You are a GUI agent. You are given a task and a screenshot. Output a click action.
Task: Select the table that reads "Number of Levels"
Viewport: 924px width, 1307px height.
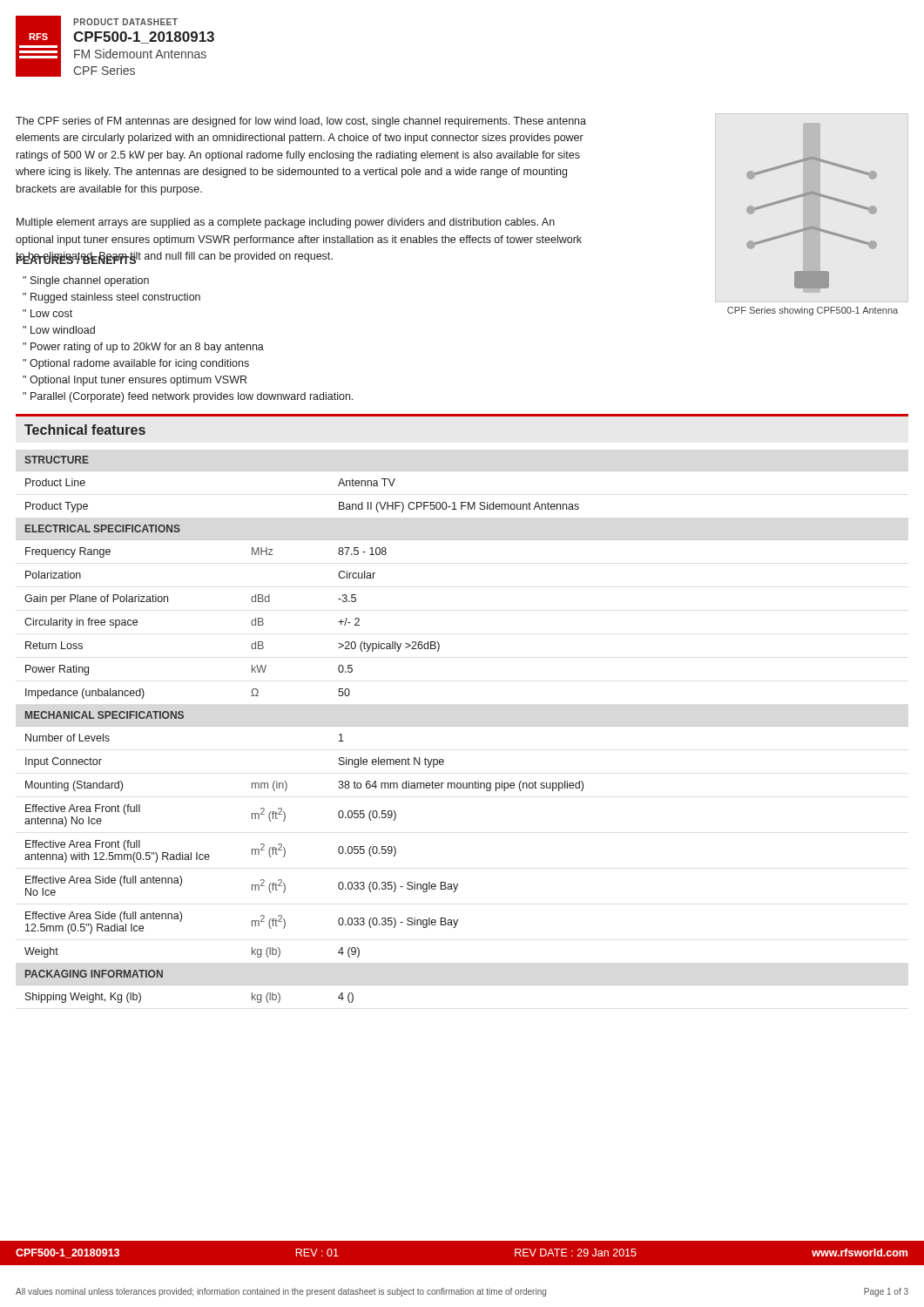462,729
